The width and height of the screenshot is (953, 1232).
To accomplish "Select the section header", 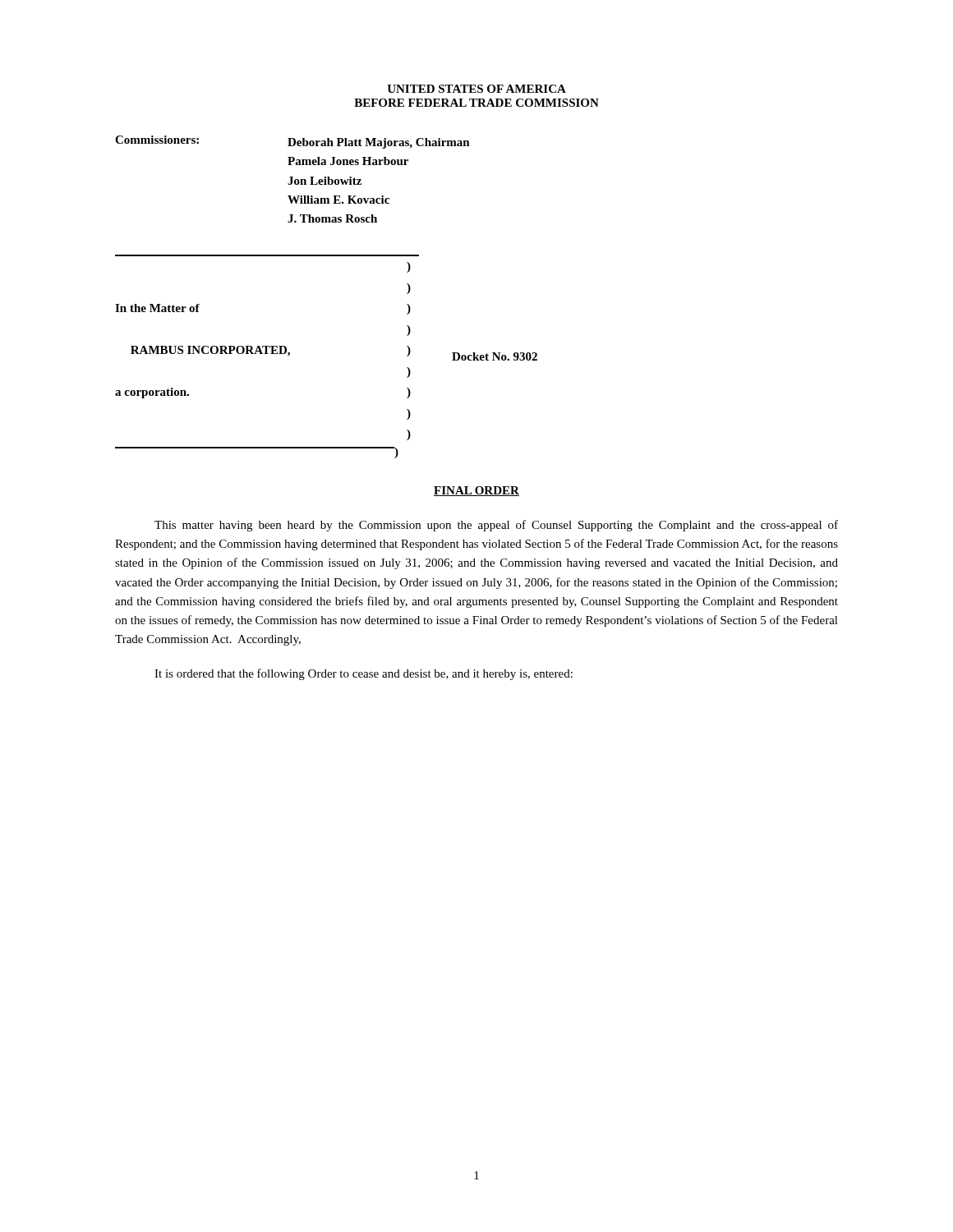I will point(476,490).
